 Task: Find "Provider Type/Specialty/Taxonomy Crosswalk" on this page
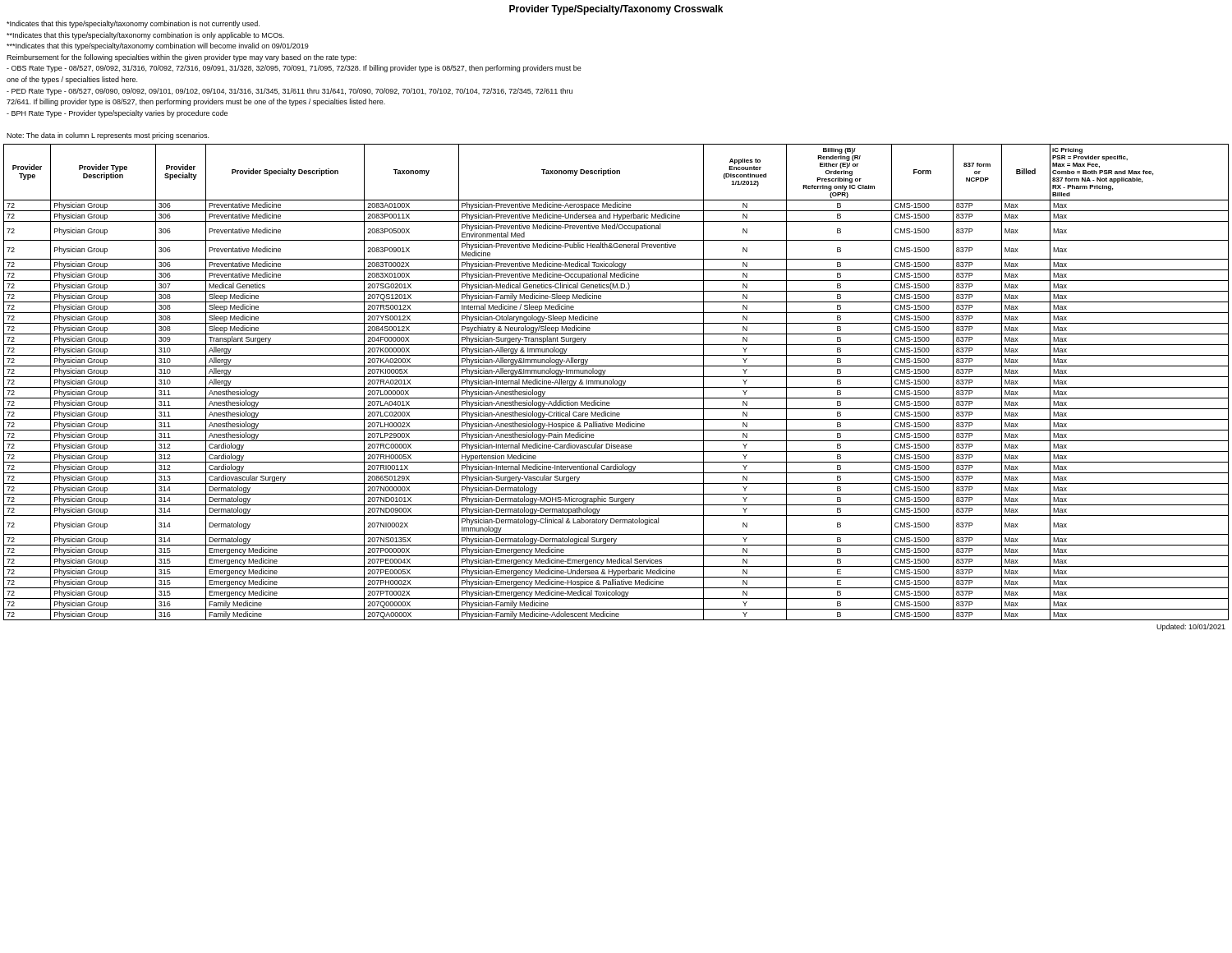616,9
